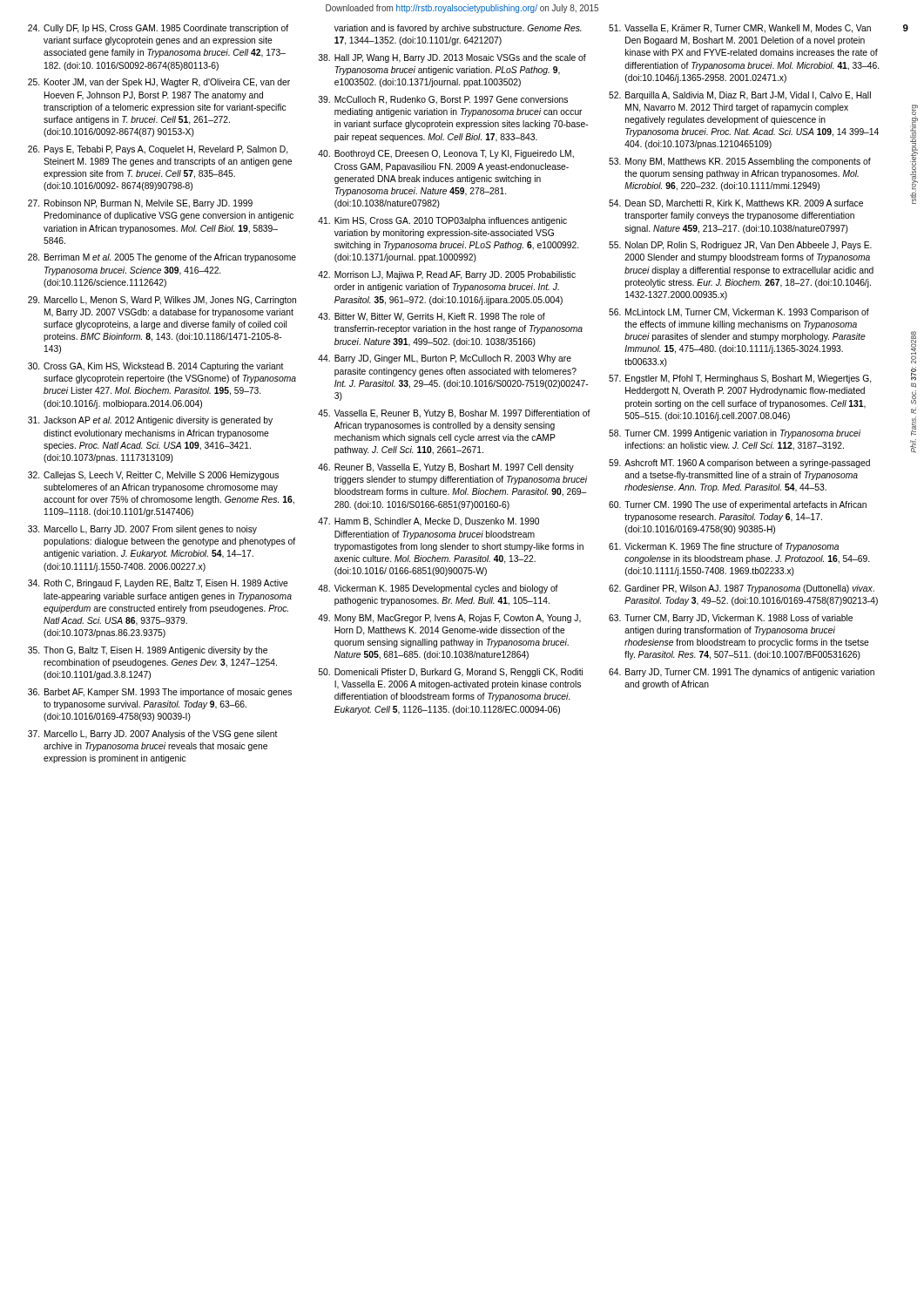The image size is (924, 1307).
Task: Find the block on this page that starts "34. Roth C,"
Action: pos(162,609)
